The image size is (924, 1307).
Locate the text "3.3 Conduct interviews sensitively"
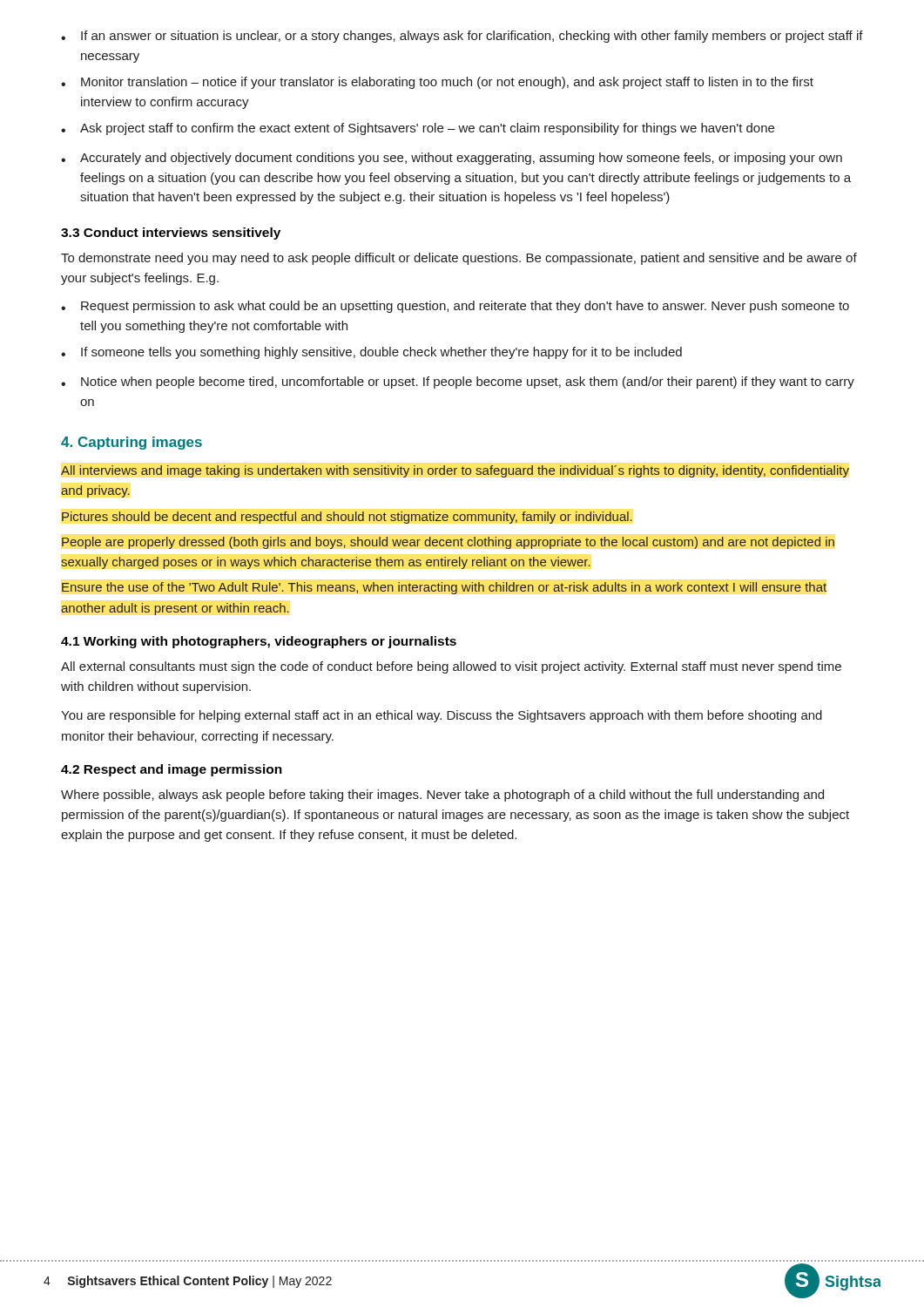pos(171,232)
